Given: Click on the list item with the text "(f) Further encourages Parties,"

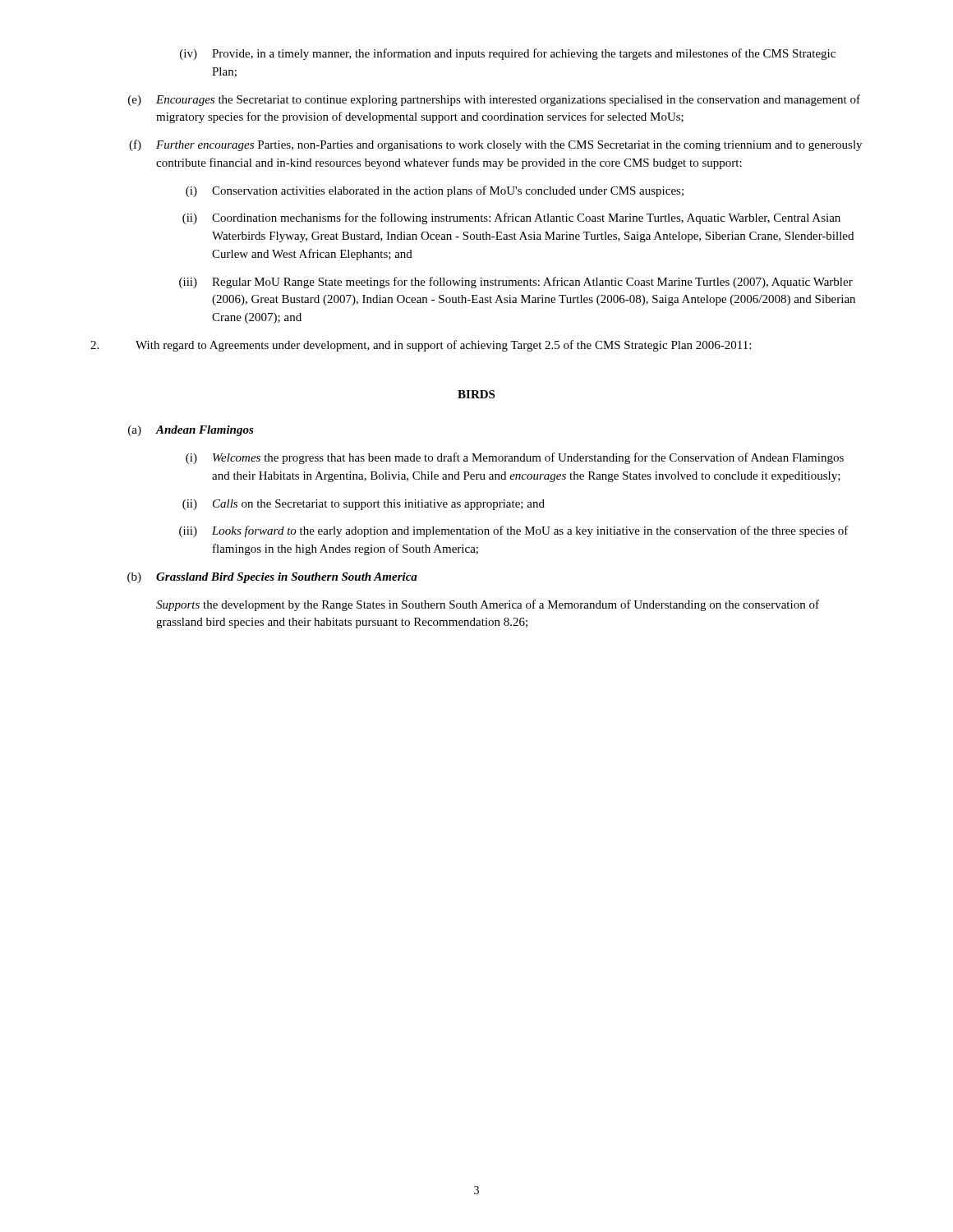Looking at the screenshot, I should [476, 154].
